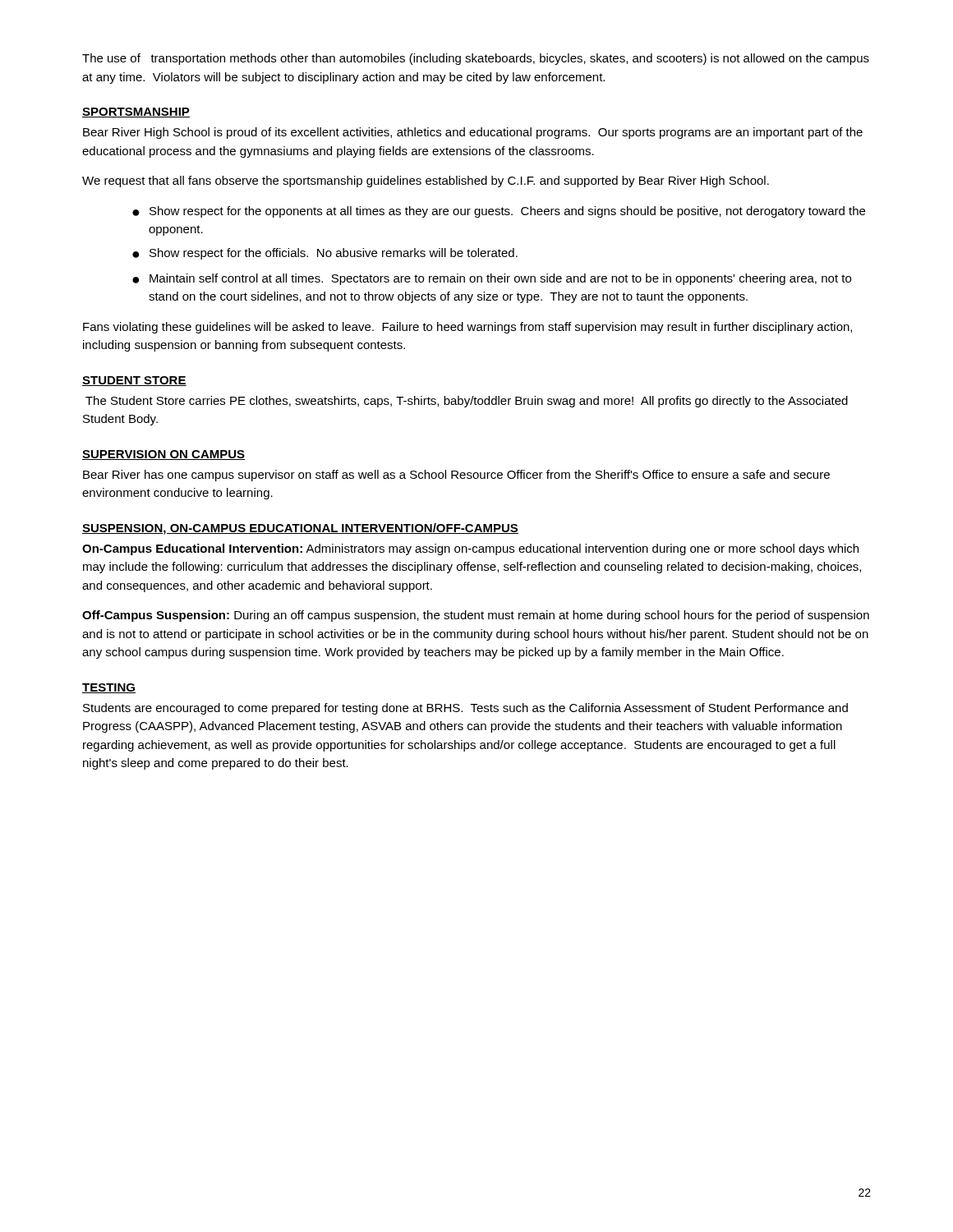Point to the block beginning "Bear River High School is proud of its"

point(476,142)
